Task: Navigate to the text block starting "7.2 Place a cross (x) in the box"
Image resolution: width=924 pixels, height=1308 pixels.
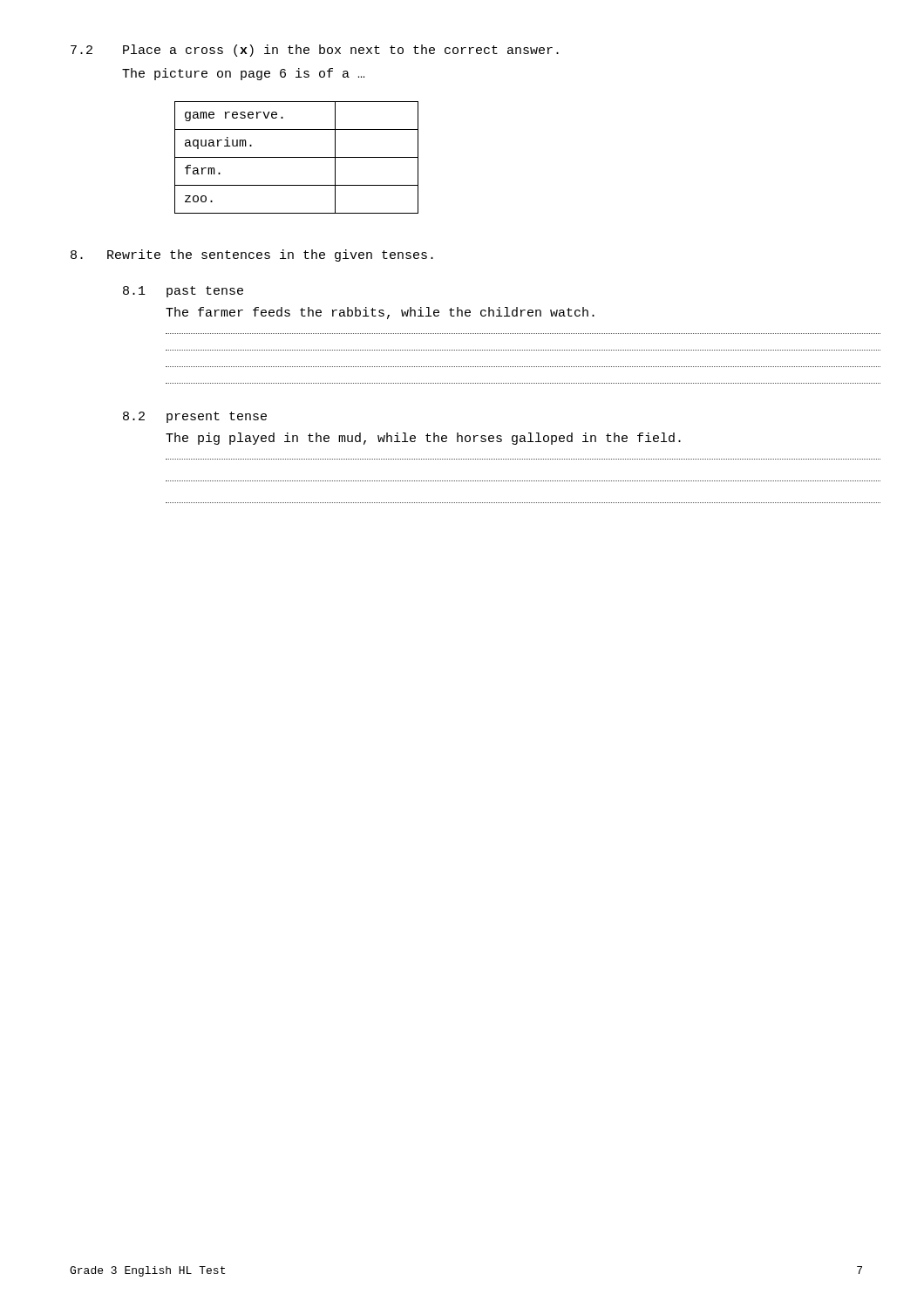Action: [x=466, y=63]
